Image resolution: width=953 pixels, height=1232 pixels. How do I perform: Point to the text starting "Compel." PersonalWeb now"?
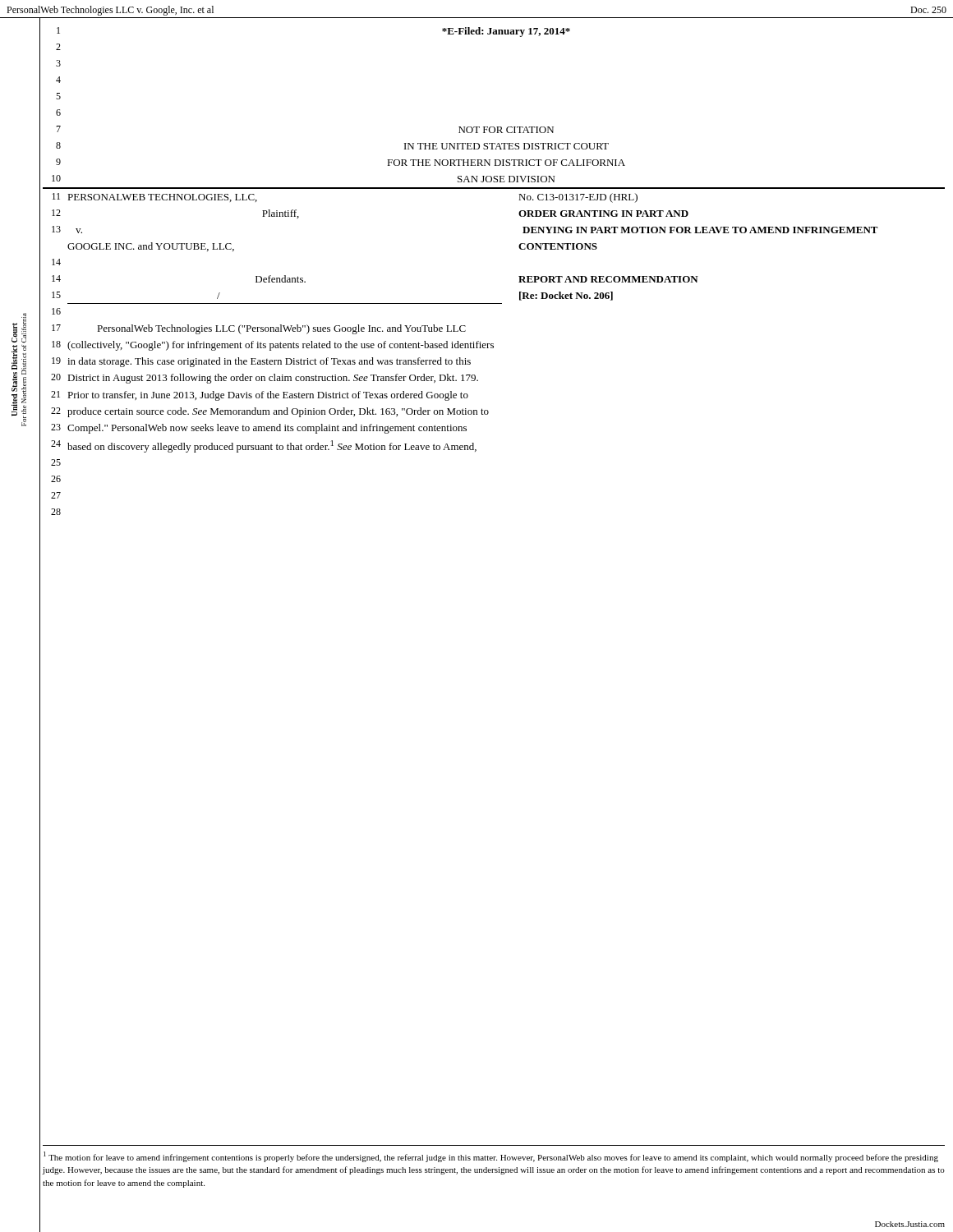pos(267,427)
